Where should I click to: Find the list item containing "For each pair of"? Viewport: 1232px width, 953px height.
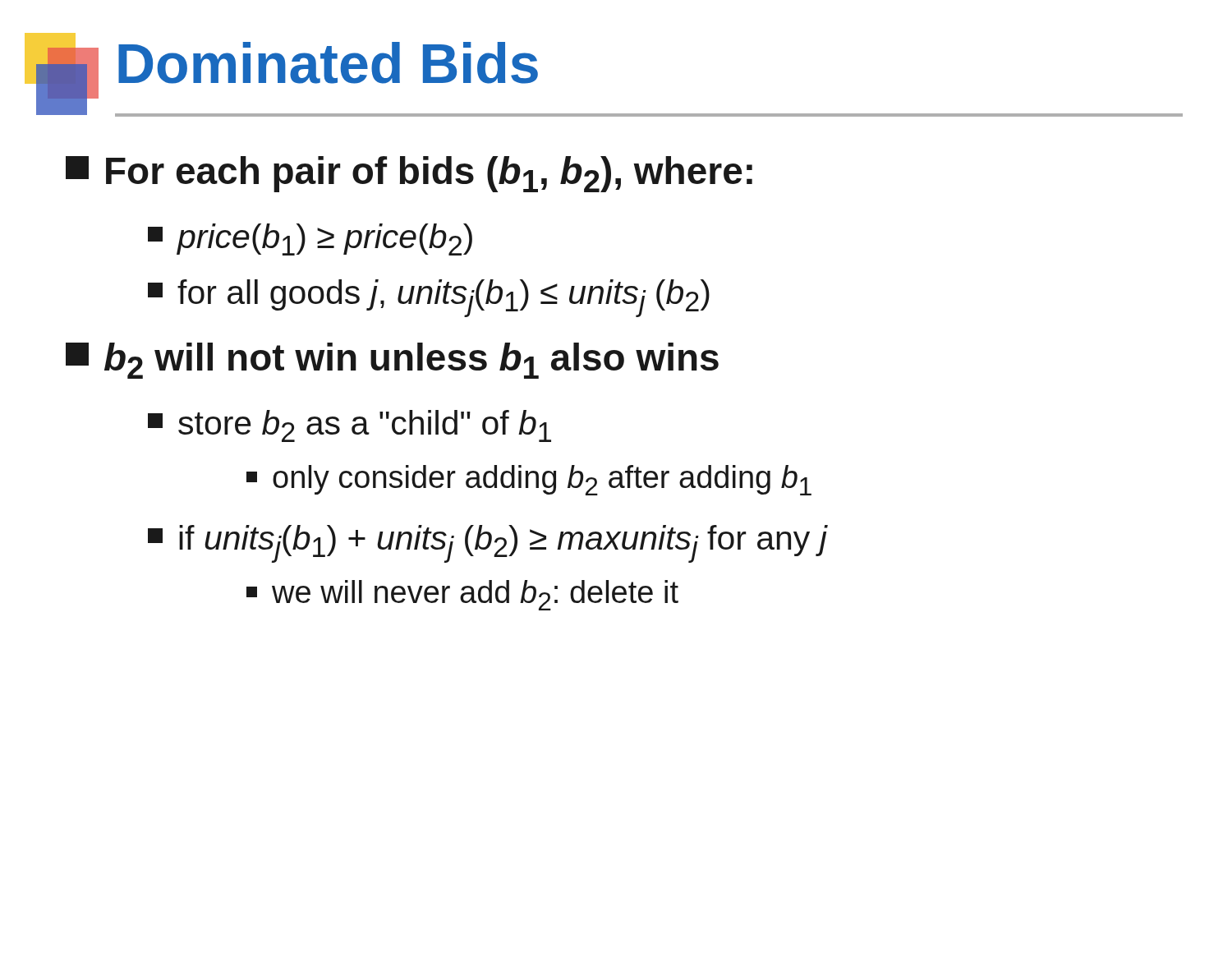pyautogui.click(x=624, y=383)
